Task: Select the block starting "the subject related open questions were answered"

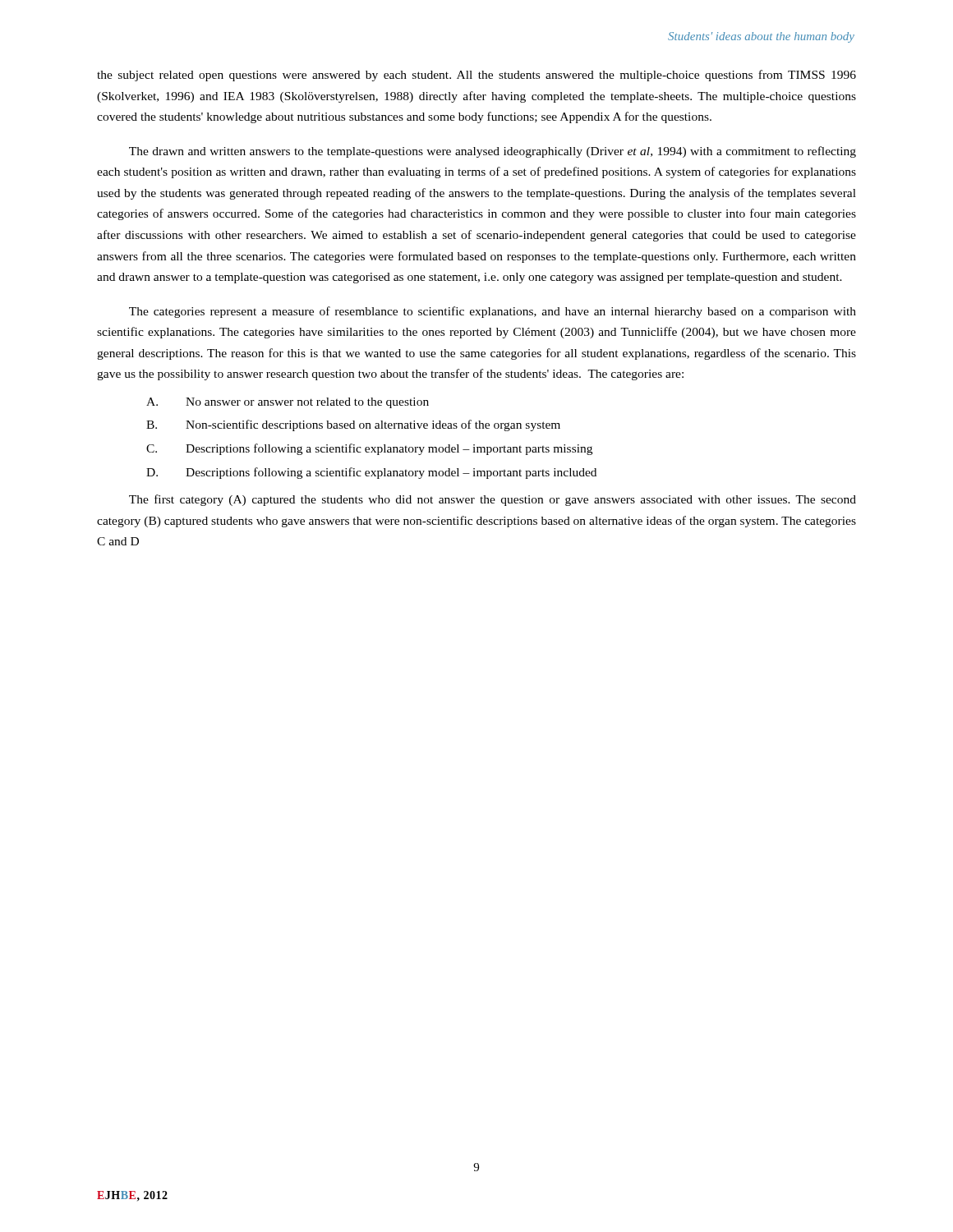Action: point(476,96)
